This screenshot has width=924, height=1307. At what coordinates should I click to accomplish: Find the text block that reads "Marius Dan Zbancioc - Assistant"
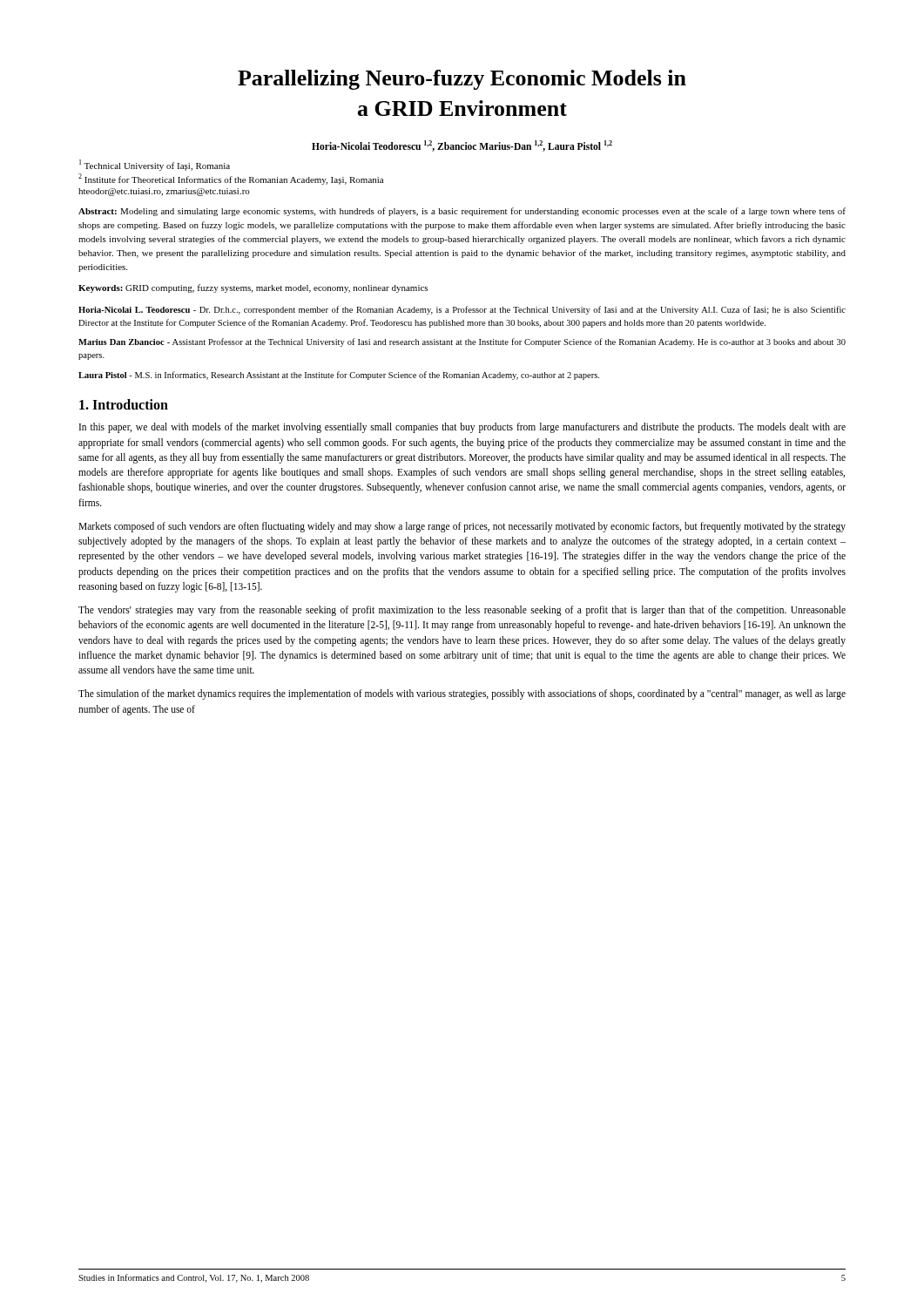pyautogui.click(x=462, y=349)
